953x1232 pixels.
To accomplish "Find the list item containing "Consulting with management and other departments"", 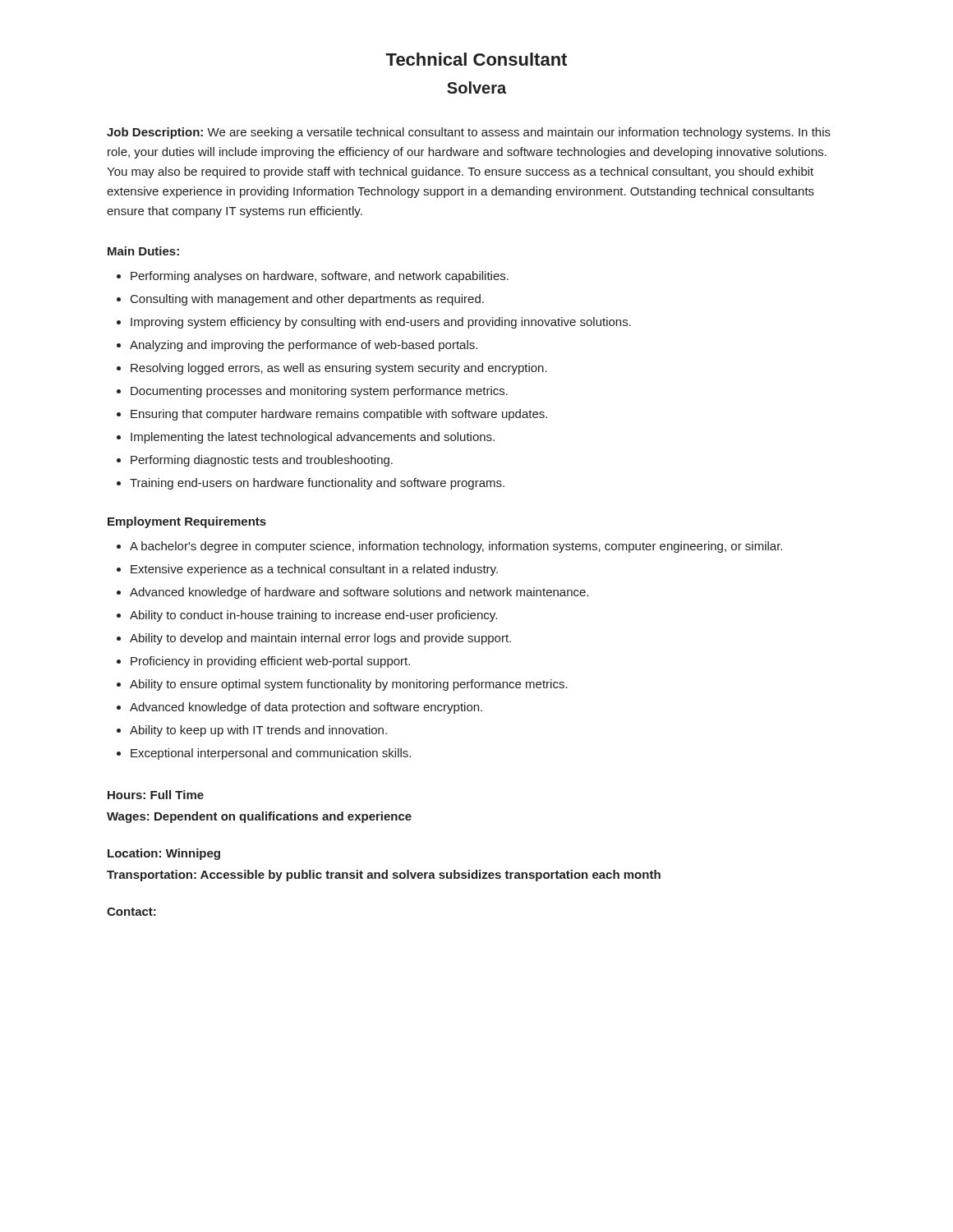I will (307, 299).
